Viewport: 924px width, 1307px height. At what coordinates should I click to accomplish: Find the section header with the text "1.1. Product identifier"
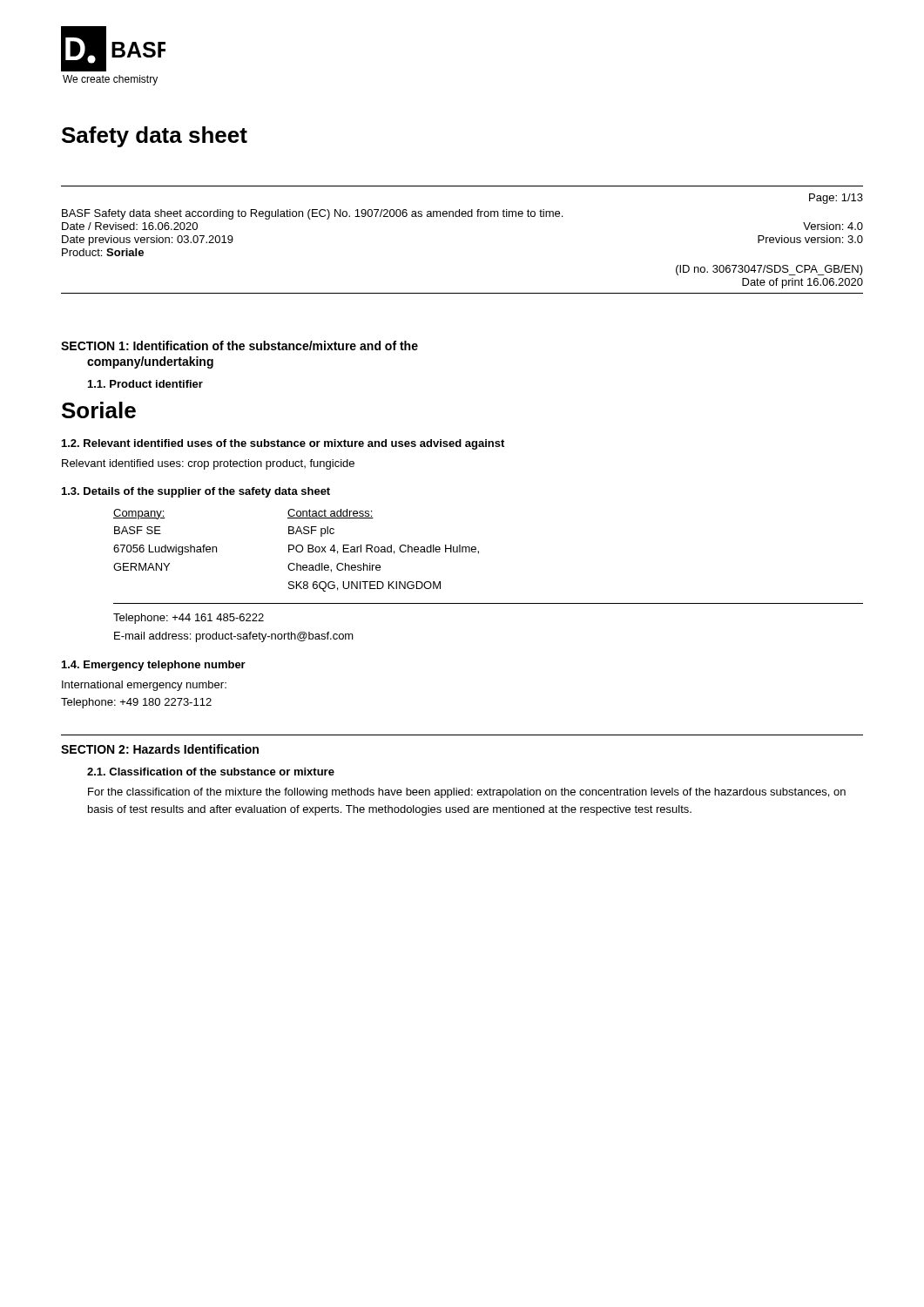[145, 384]
